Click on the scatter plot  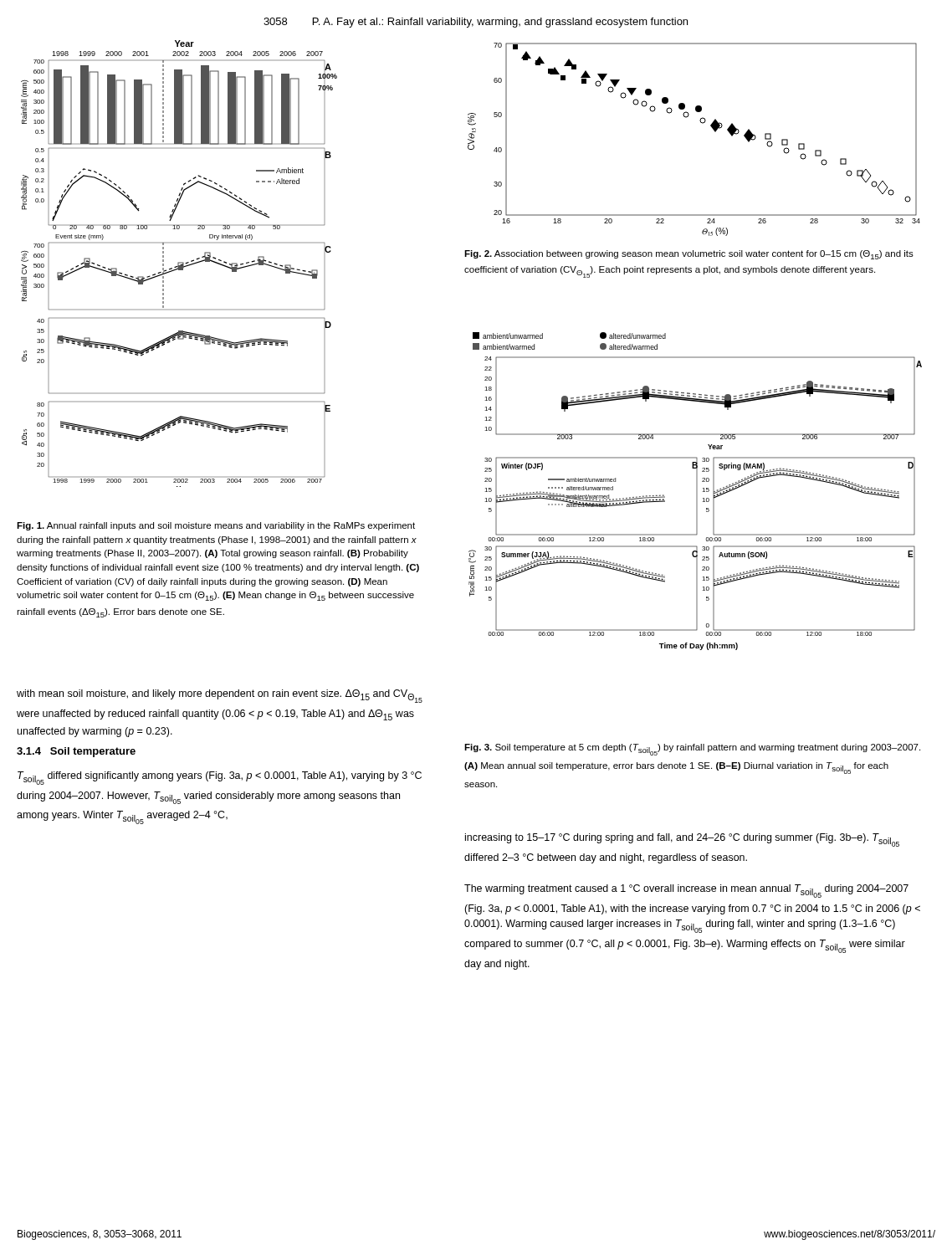pos(696,136)
